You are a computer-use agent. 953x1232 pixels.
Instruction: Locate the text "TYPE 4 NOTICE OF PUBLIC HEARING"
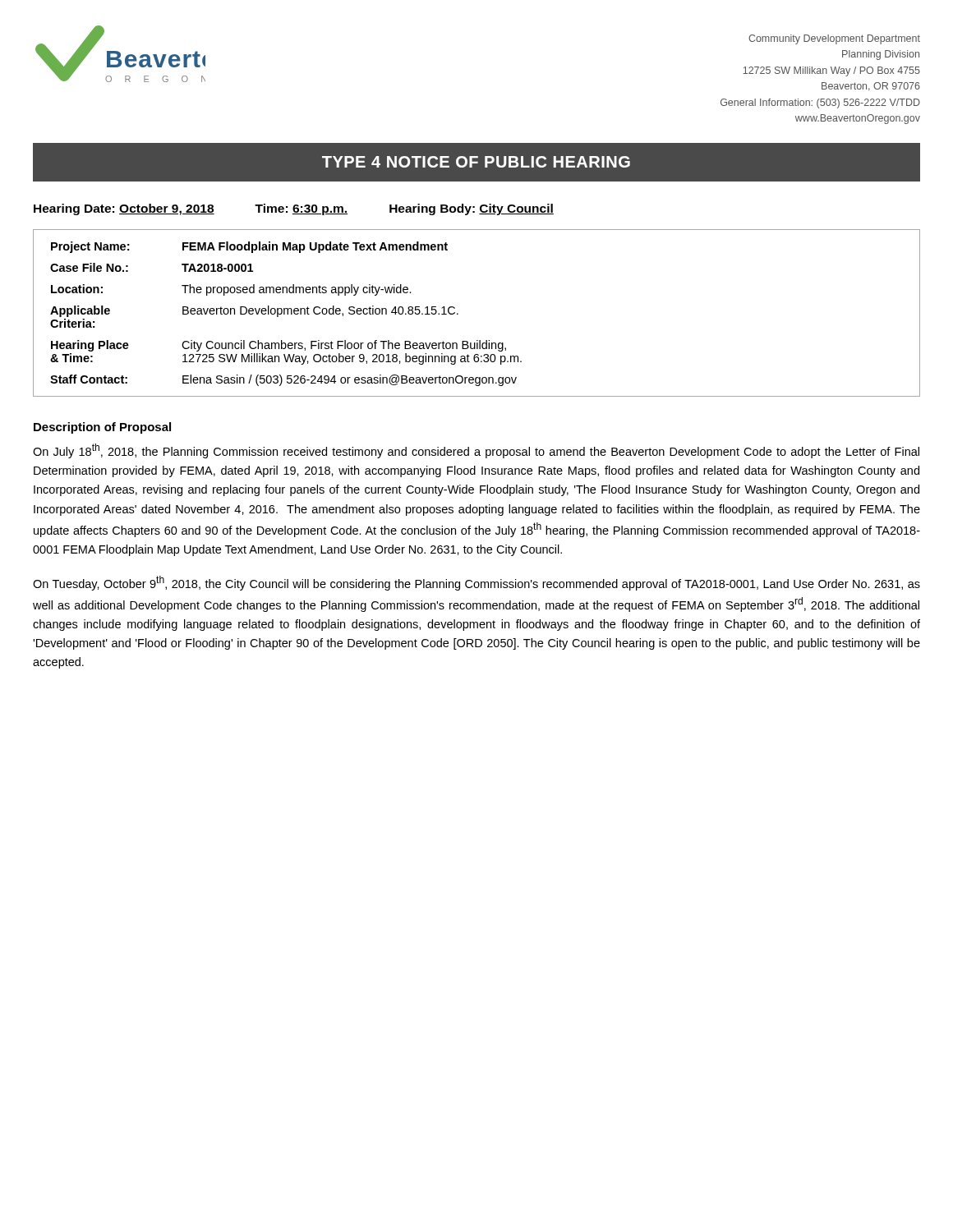tap(476, 162)
